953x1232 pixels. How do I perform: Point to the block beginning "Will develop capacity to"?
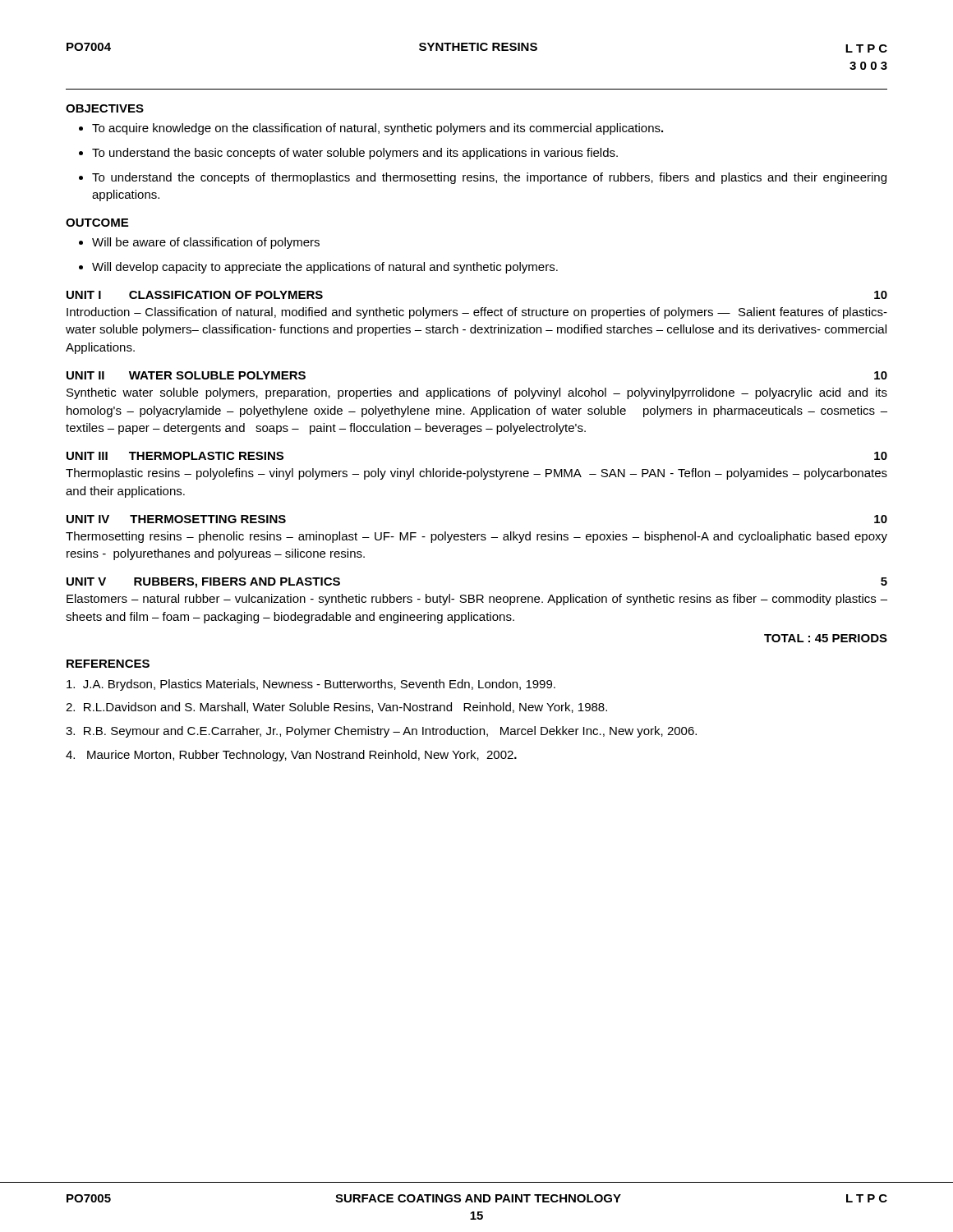coord(476,267)
